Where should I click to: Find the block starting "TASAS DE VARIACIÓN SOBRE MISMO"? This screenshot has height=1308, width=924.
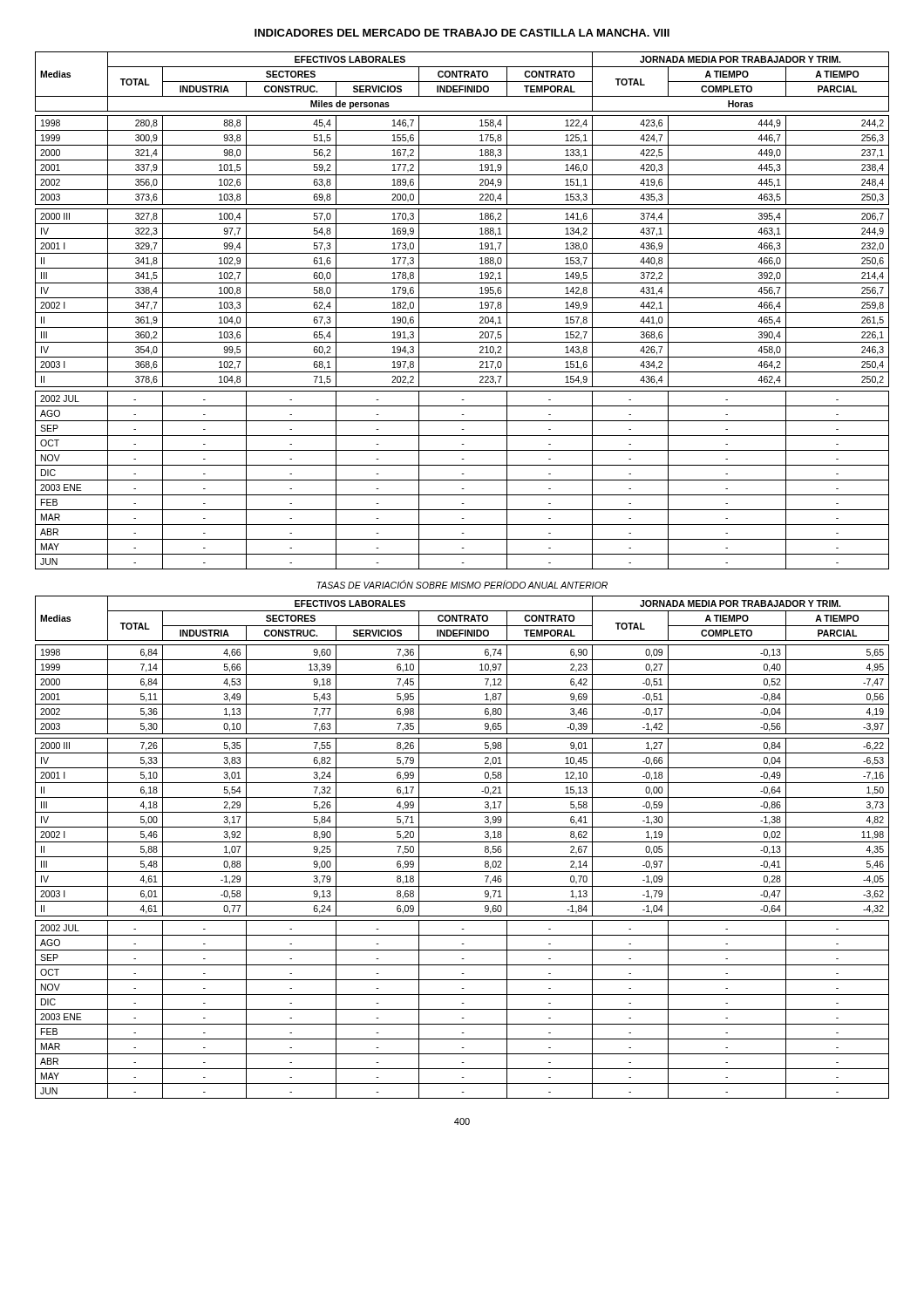tap(462, 585)
